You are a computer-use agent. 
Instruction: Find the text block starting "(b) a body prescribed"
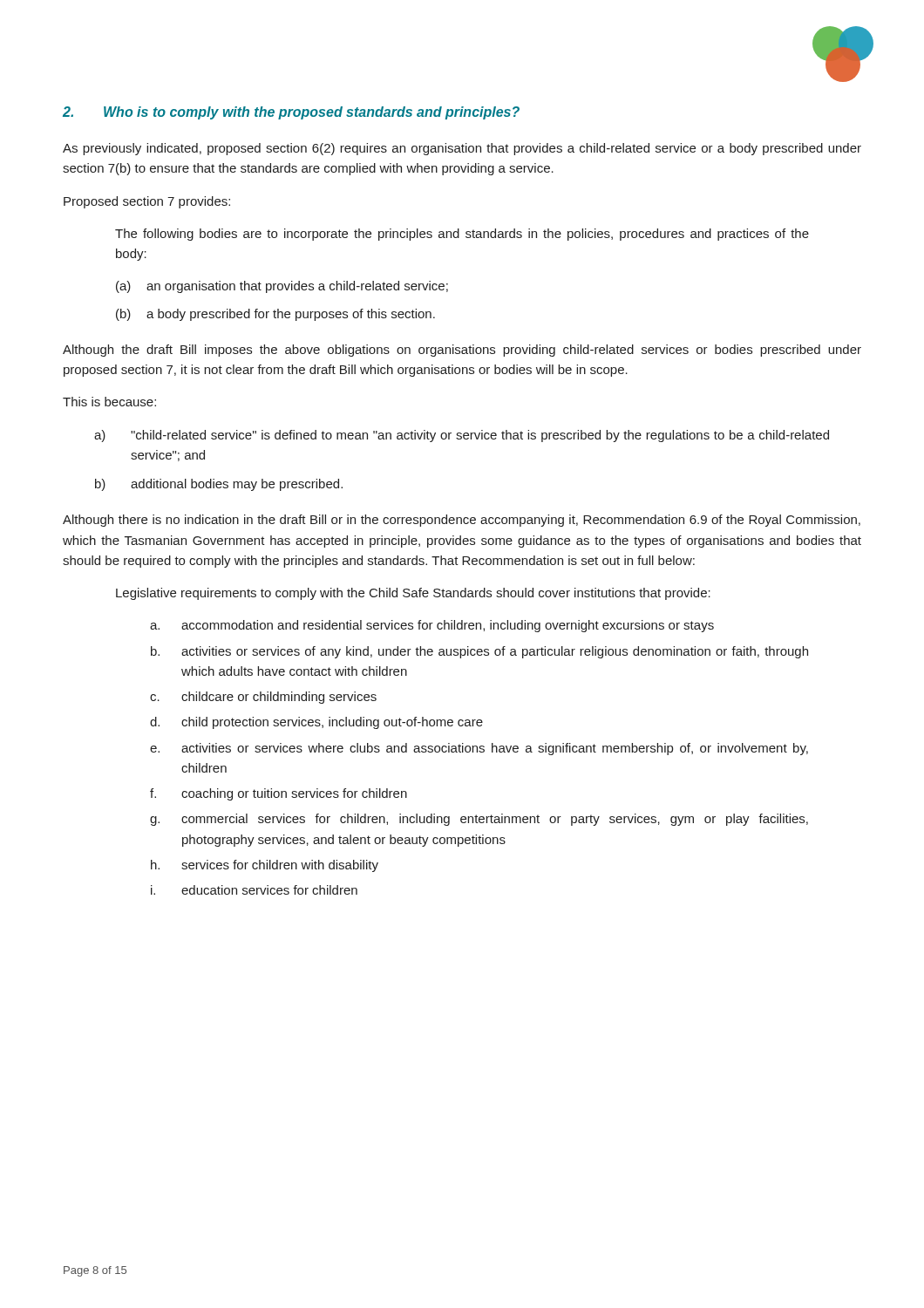pos(275,313)
